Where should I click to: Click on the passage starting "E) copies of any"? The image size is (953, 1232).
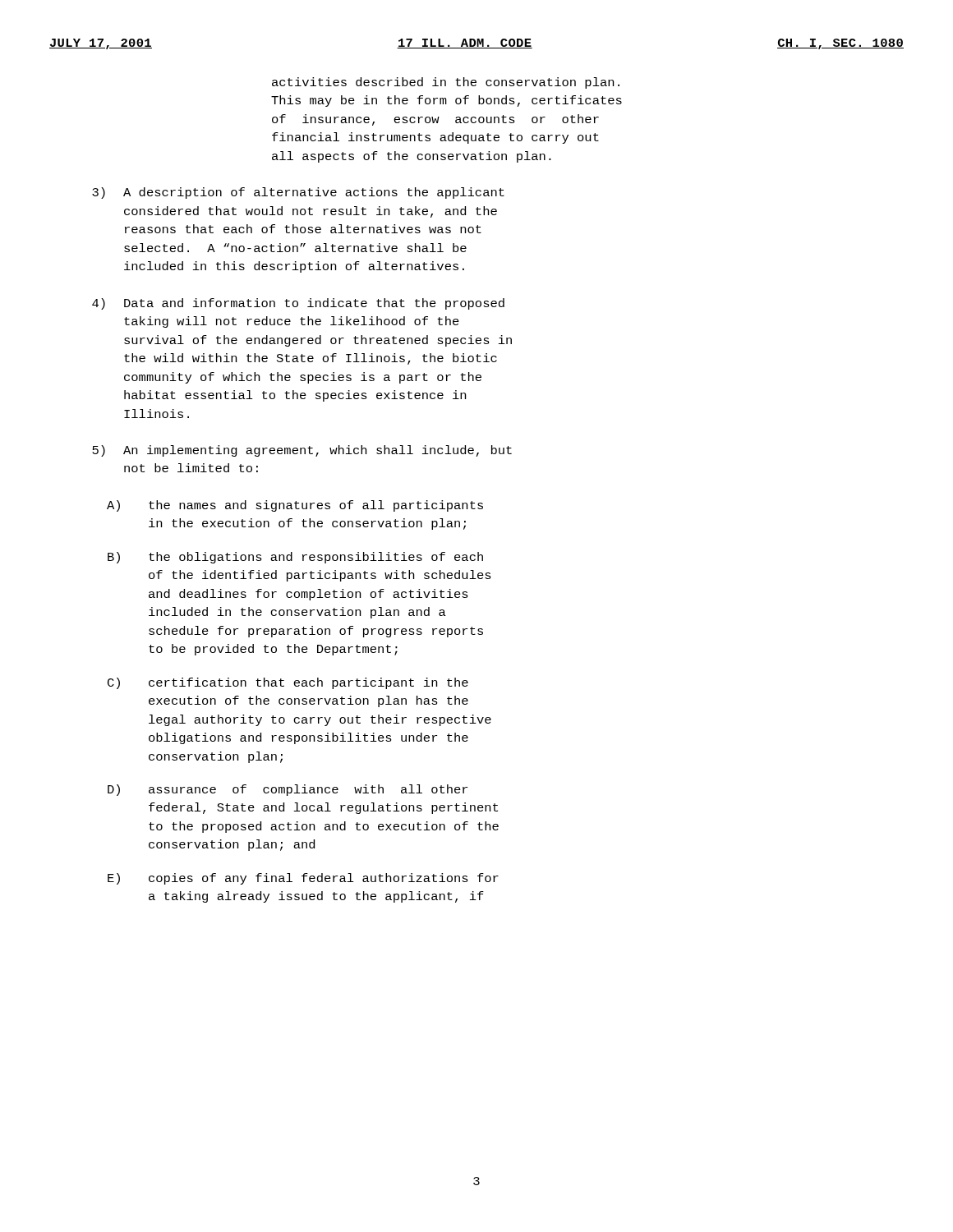pos(476,888)
